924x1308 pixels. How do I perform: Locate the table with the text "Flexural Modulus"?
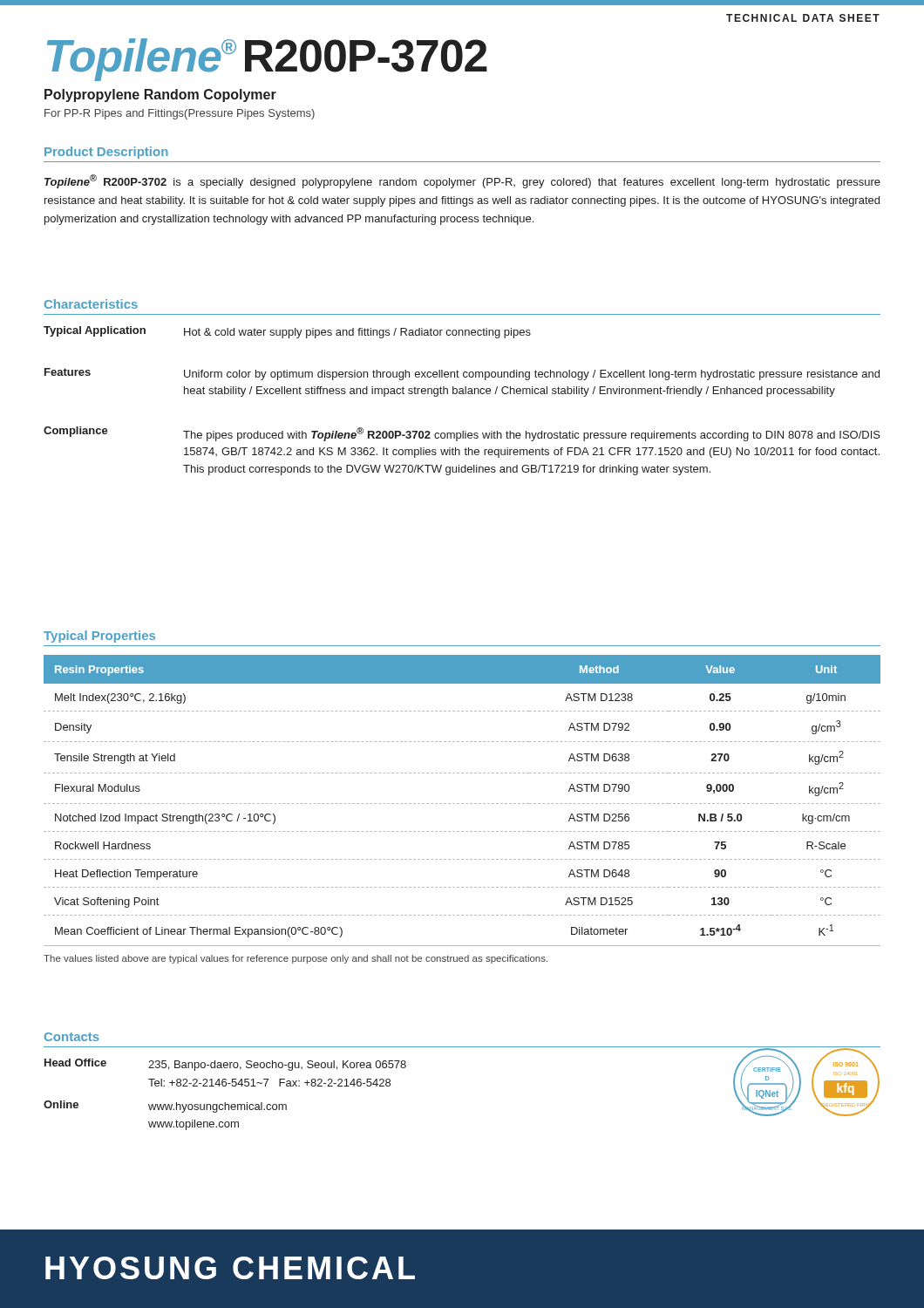(x=462, y=809)
